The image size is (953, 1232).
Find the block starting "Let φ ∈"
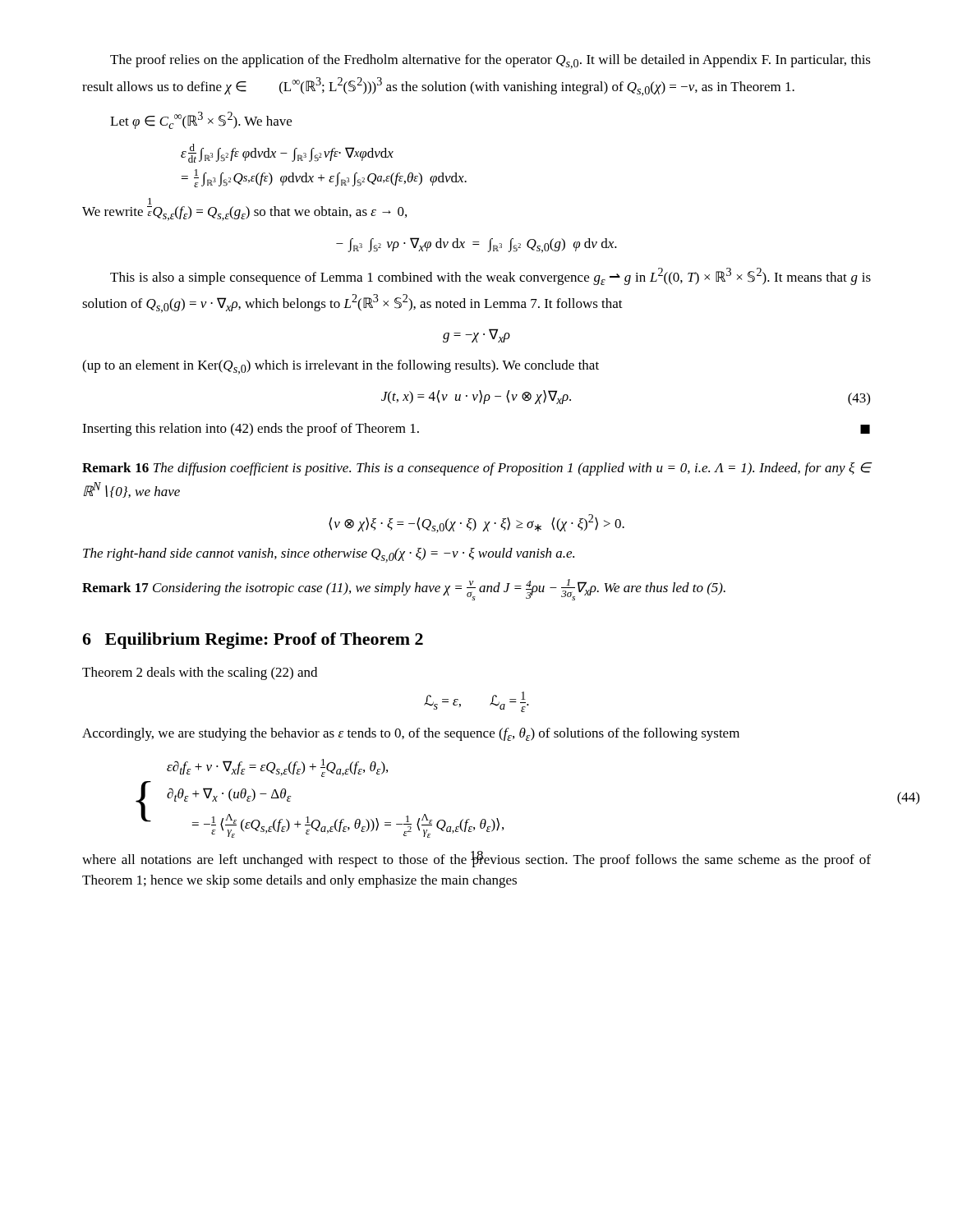click(201, 120)
